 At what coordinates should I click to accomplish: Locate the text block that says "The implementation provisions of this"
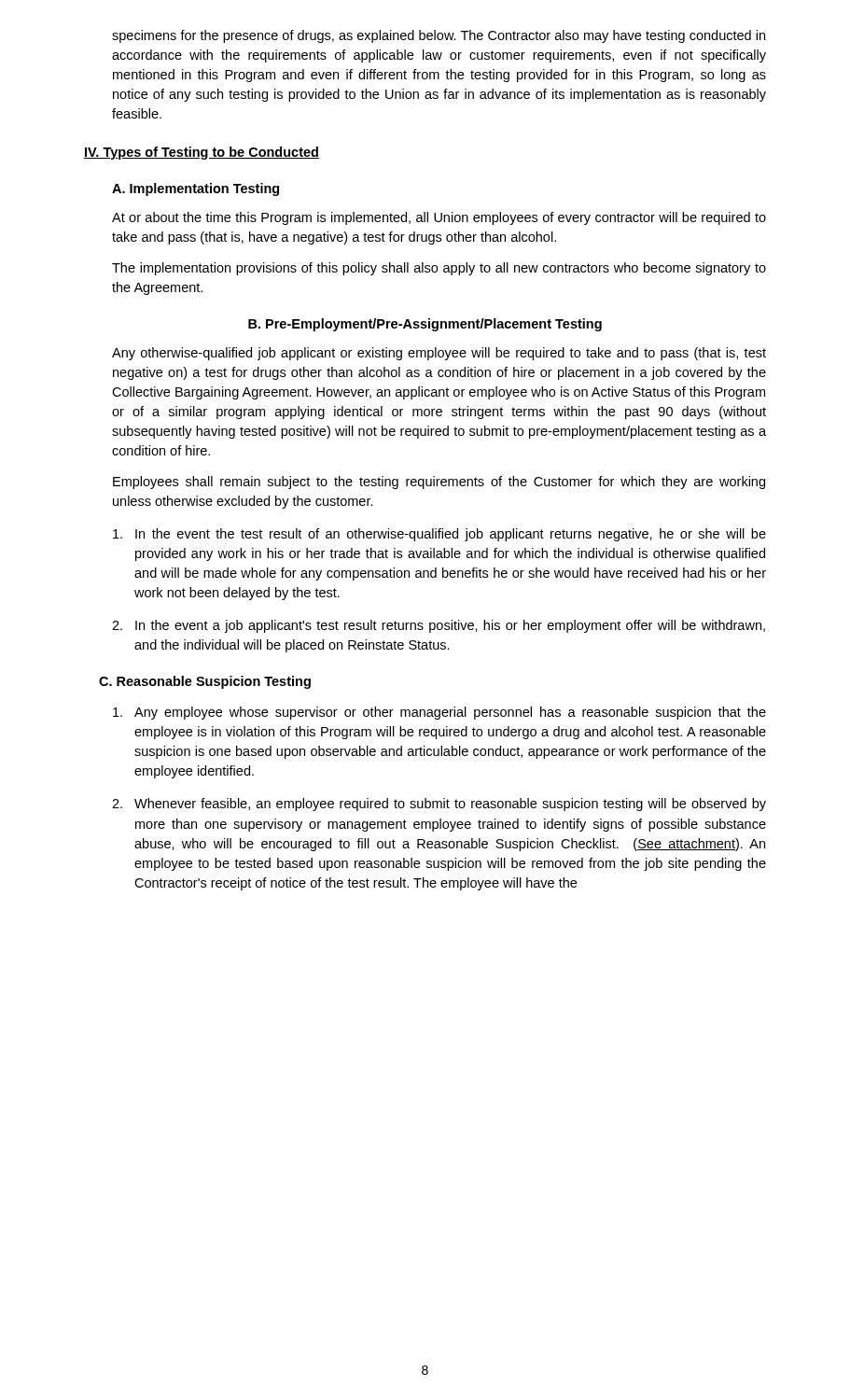point(439,278)
